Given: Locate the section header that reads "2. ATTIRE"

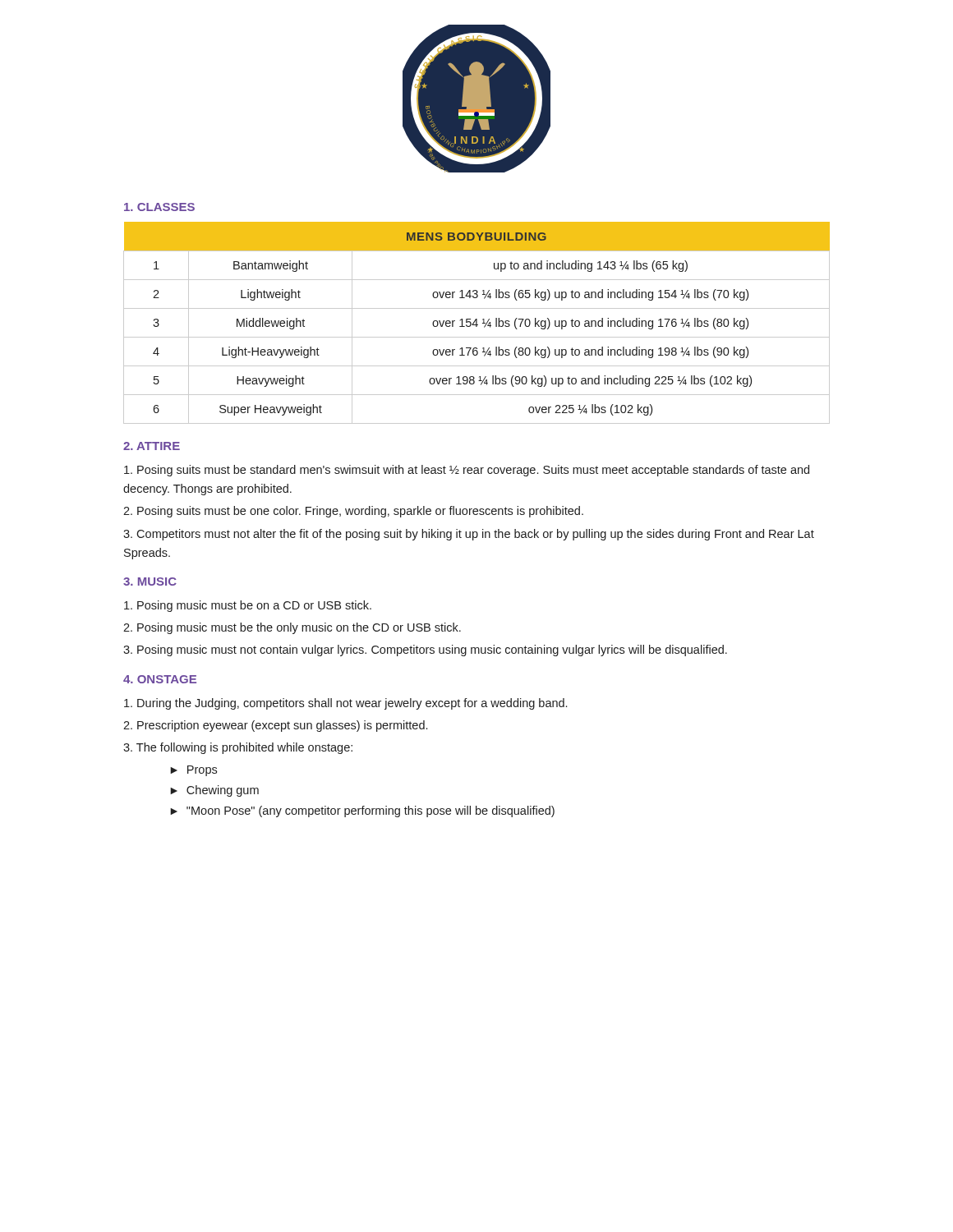Looking at the screenshot, I should 152,446.
